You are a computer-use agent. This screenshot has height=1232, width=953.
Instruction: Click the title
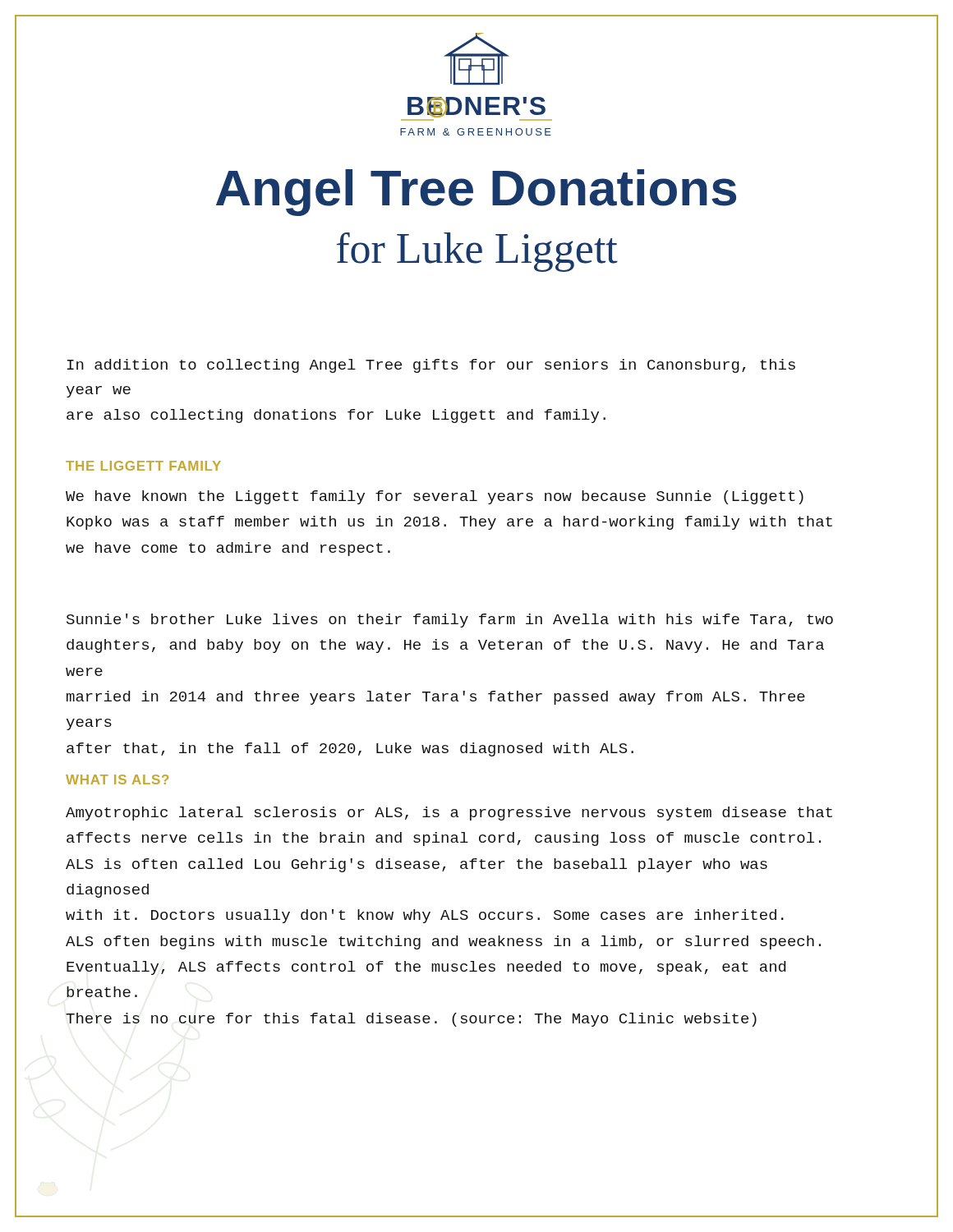click(x=476, y=217)
